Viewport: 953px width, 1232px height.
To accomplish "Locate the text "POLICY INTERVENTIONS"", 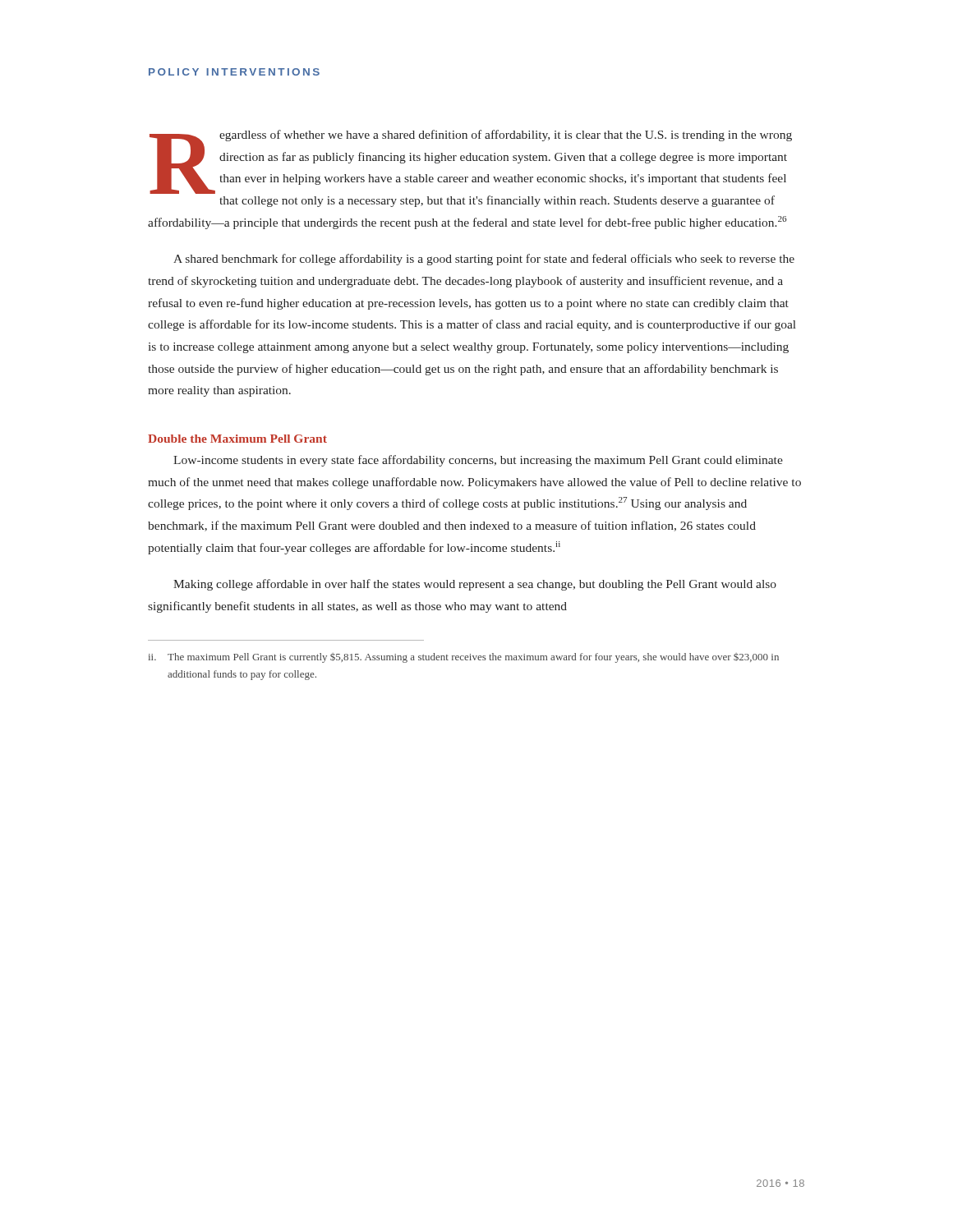I will (x=235, y=72).
